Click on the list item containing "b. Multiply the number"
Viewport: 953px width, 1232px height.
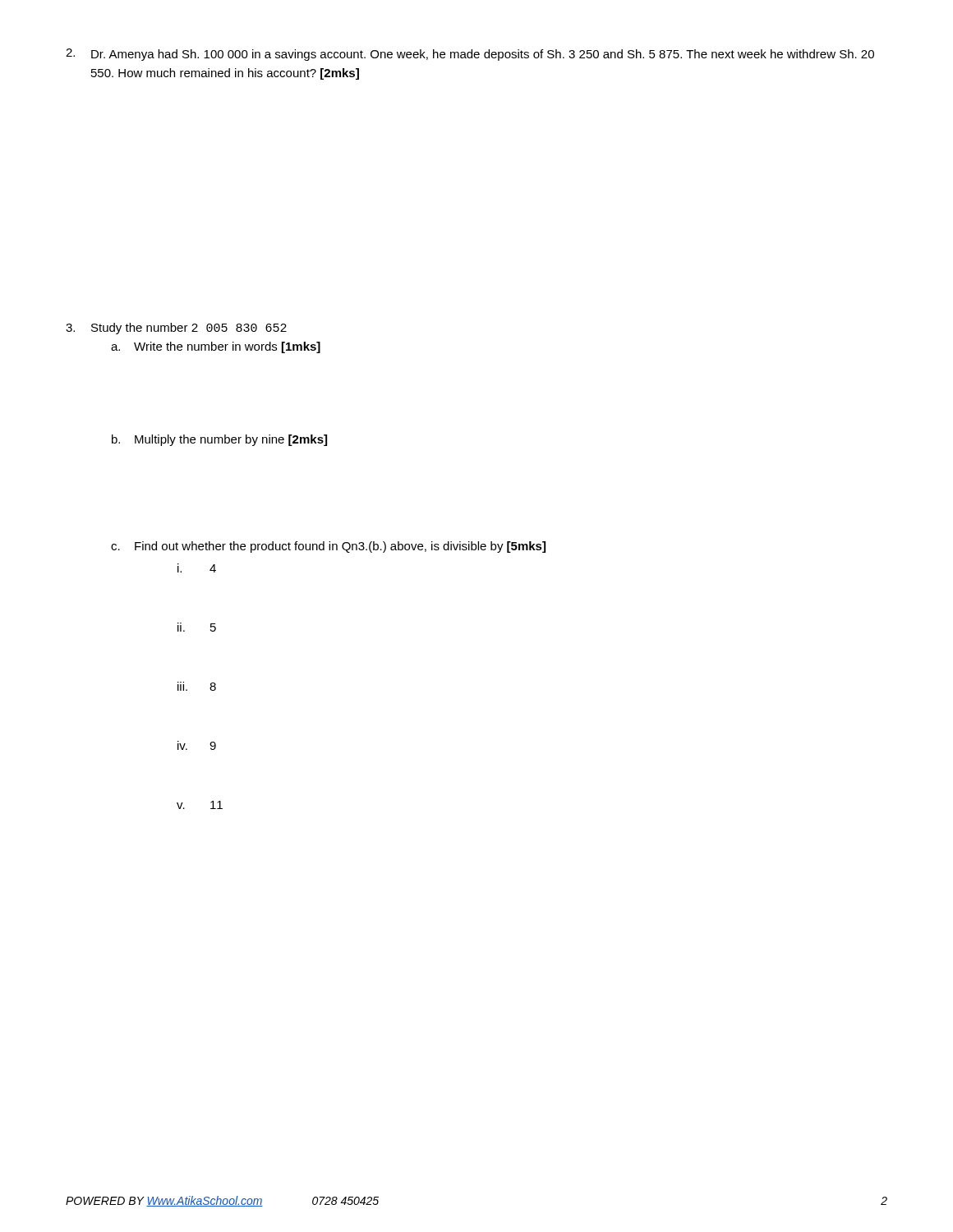(219, 439)
